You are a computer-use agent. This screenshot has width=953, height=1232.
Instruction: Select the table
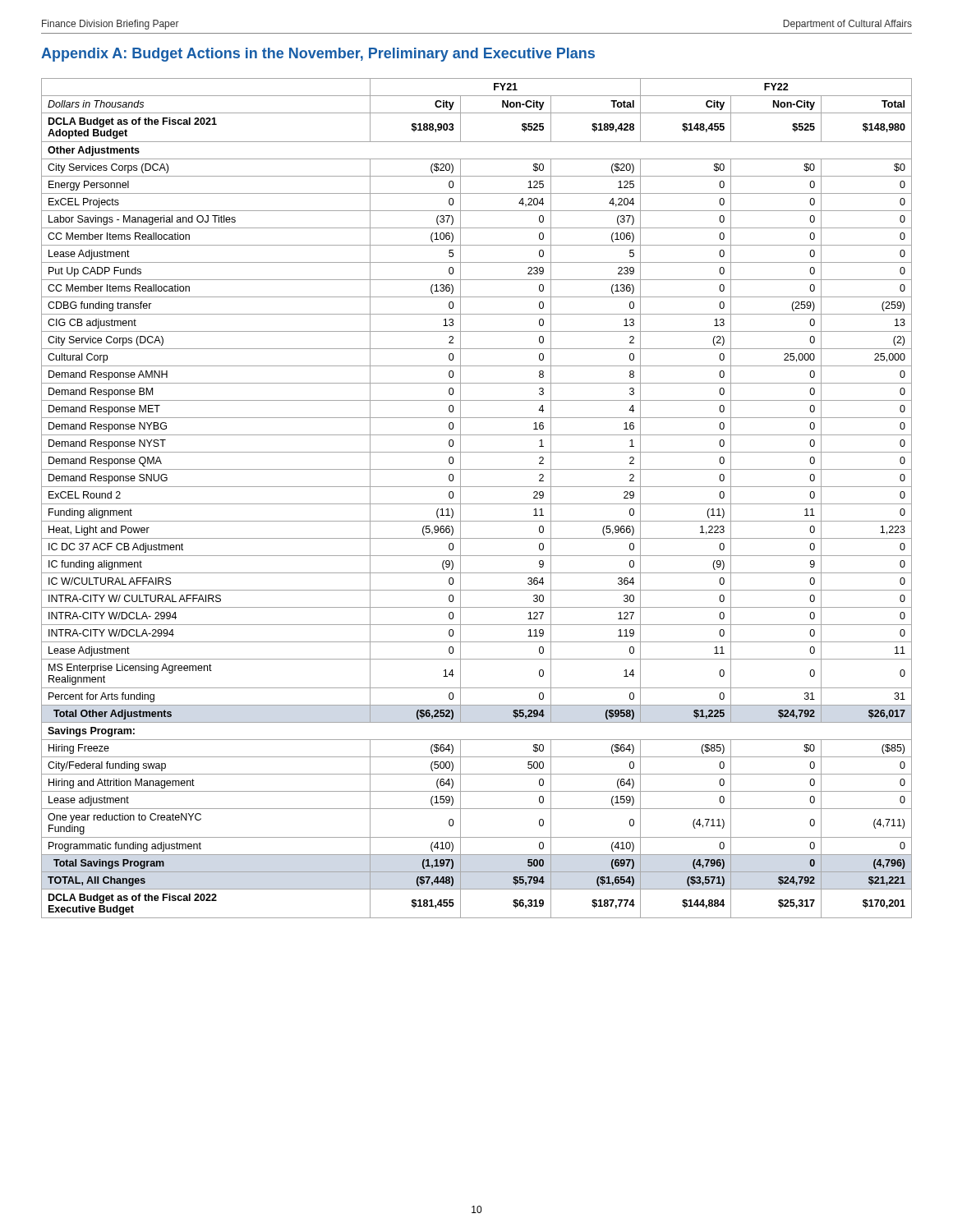click(476, 498)
